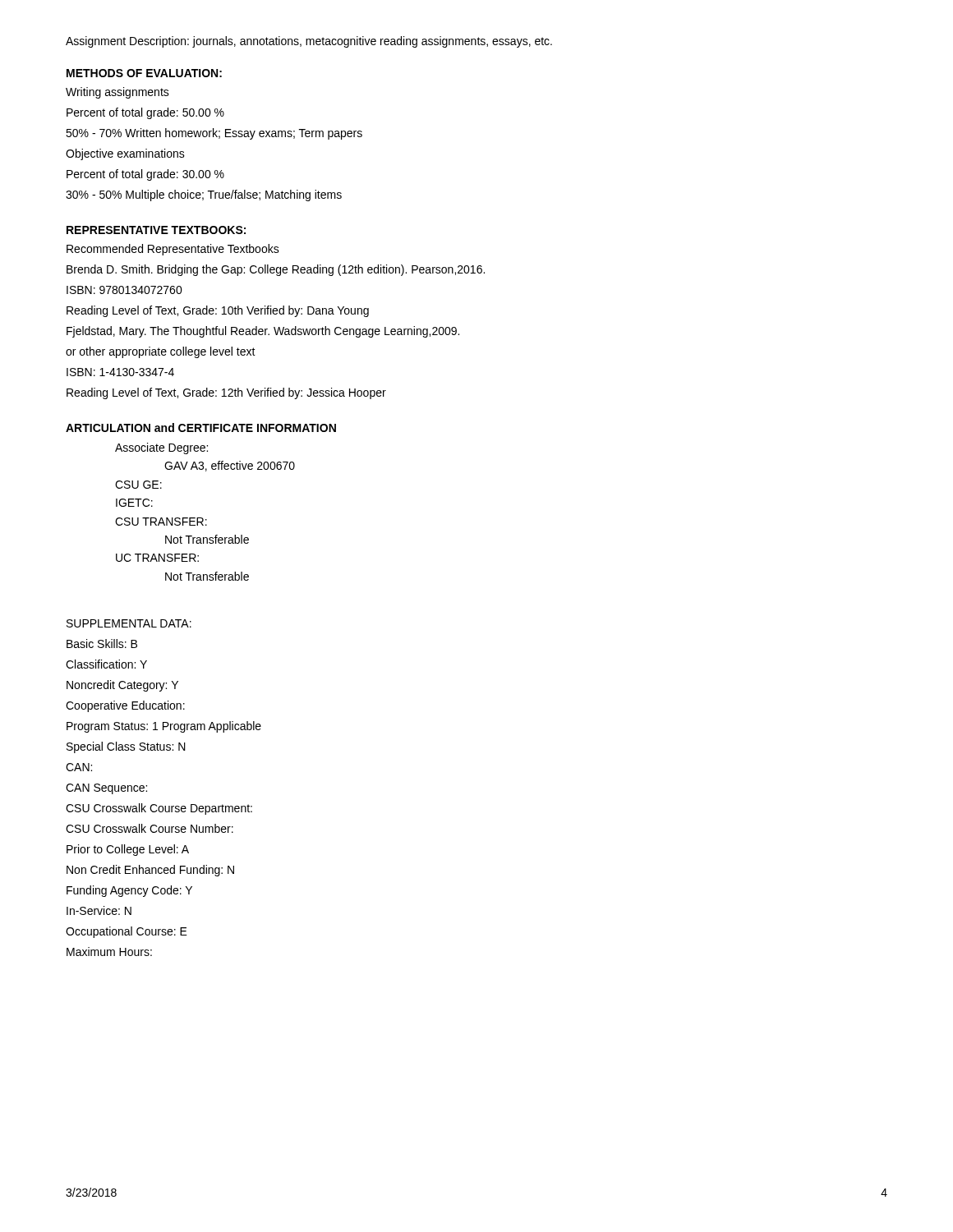The image size is (953, 1232).
Task: Navigate to the block starting "SUPPLEMENTAL DATA:"
Action: point(129,624)
